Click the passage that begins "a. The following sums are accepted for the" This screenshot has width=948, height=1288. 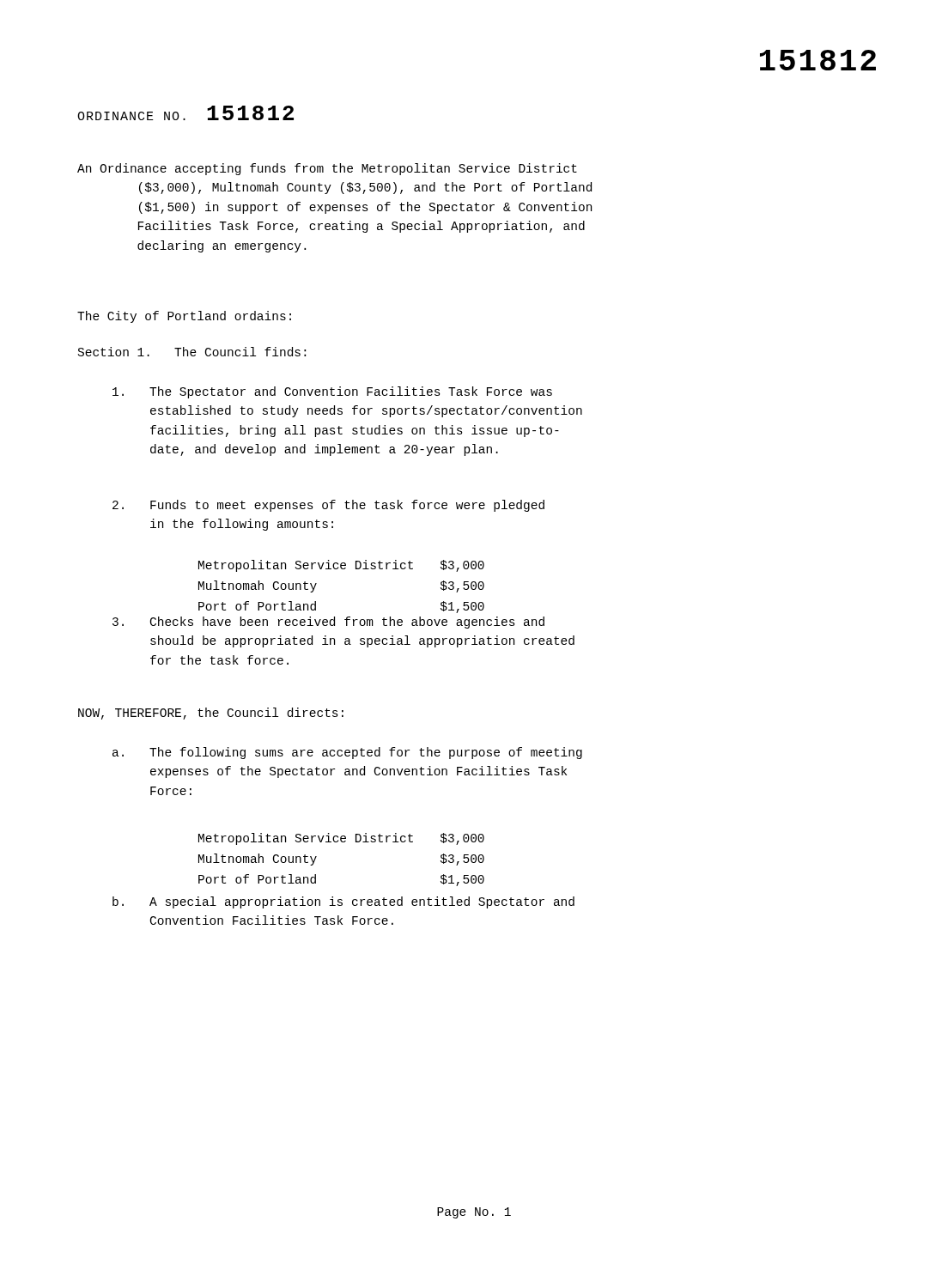point(347,773)
